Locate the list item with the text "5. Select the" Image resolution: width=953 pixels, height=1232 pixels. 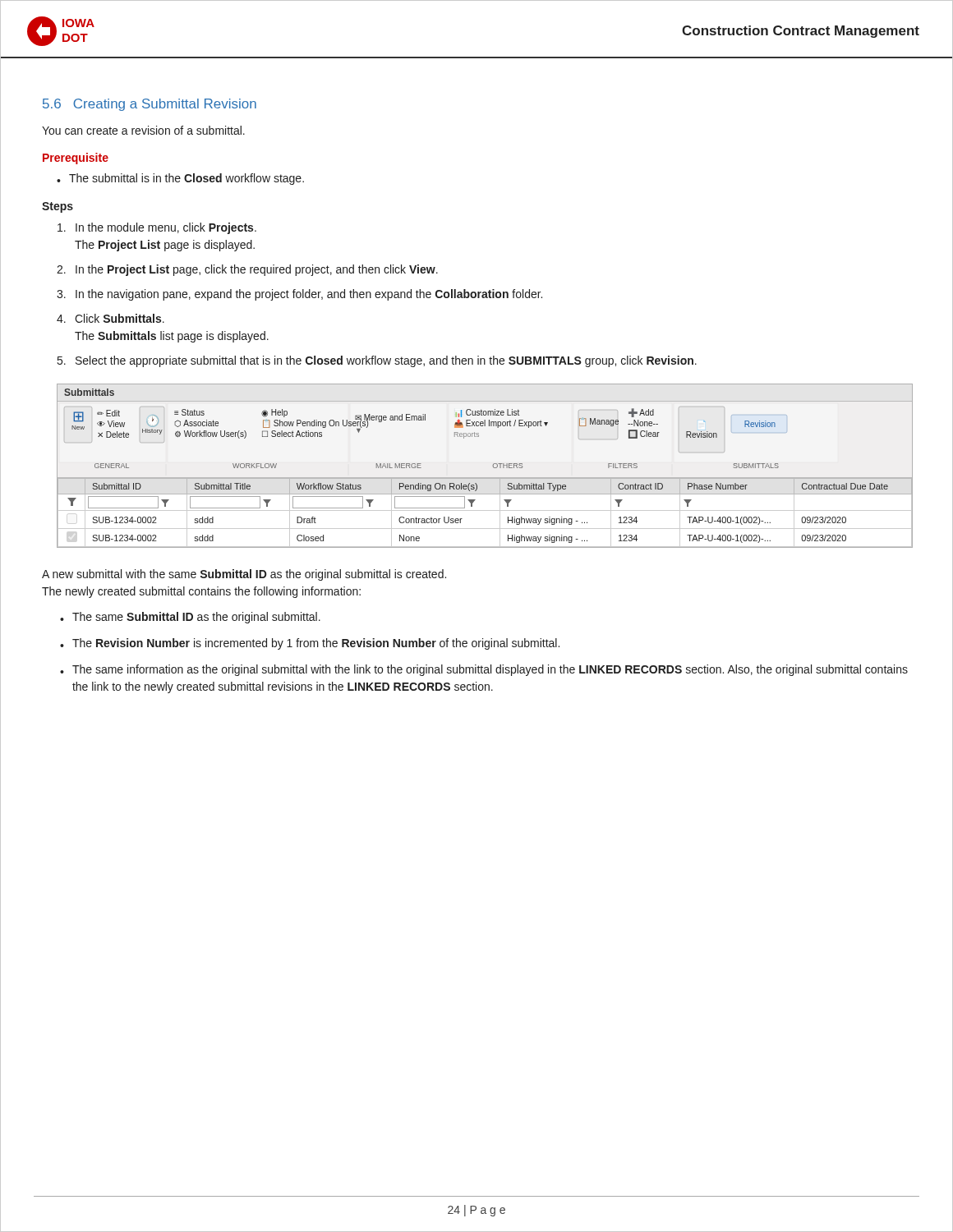[377, 361]
